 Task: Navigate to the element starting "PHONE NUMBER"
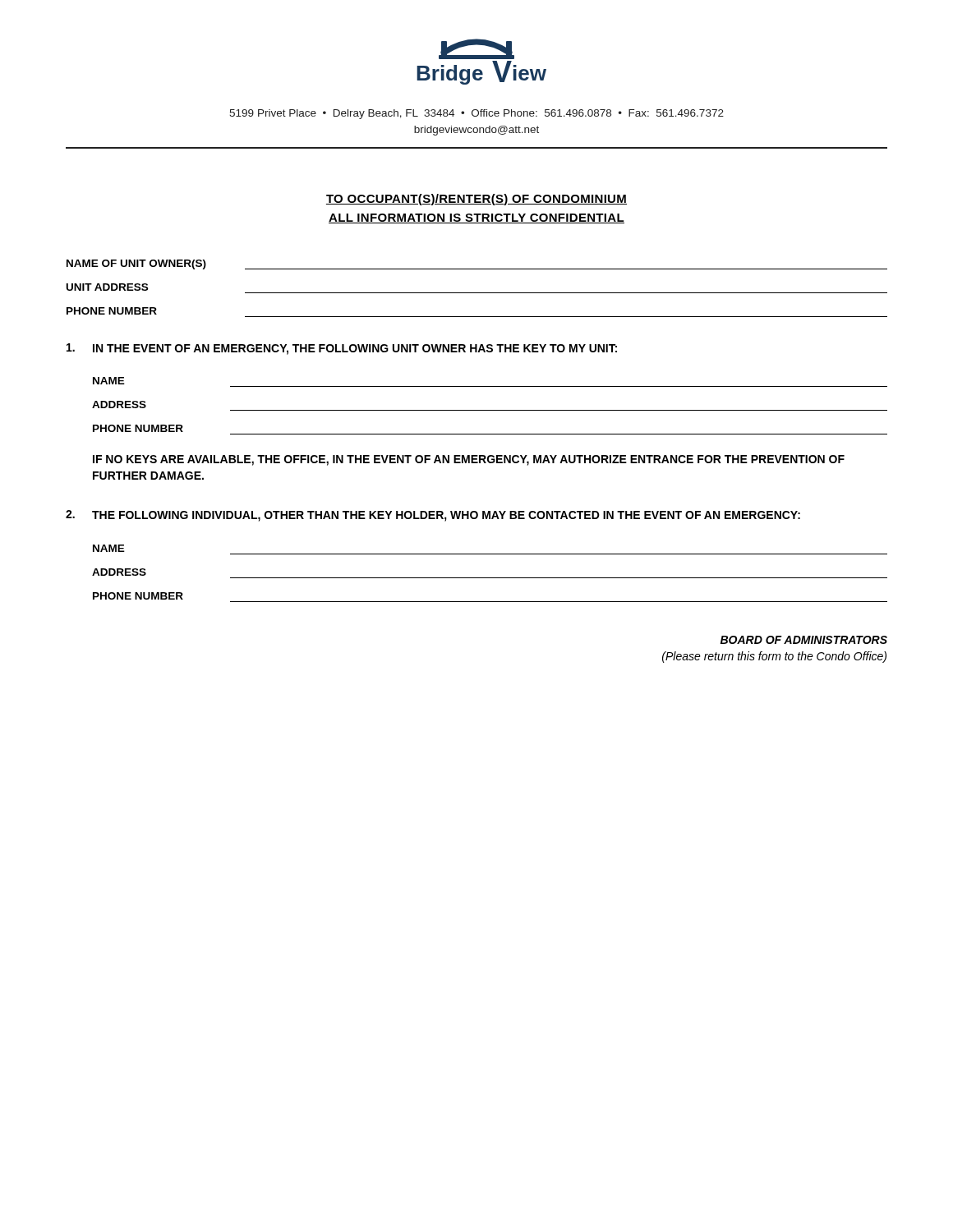476,309
